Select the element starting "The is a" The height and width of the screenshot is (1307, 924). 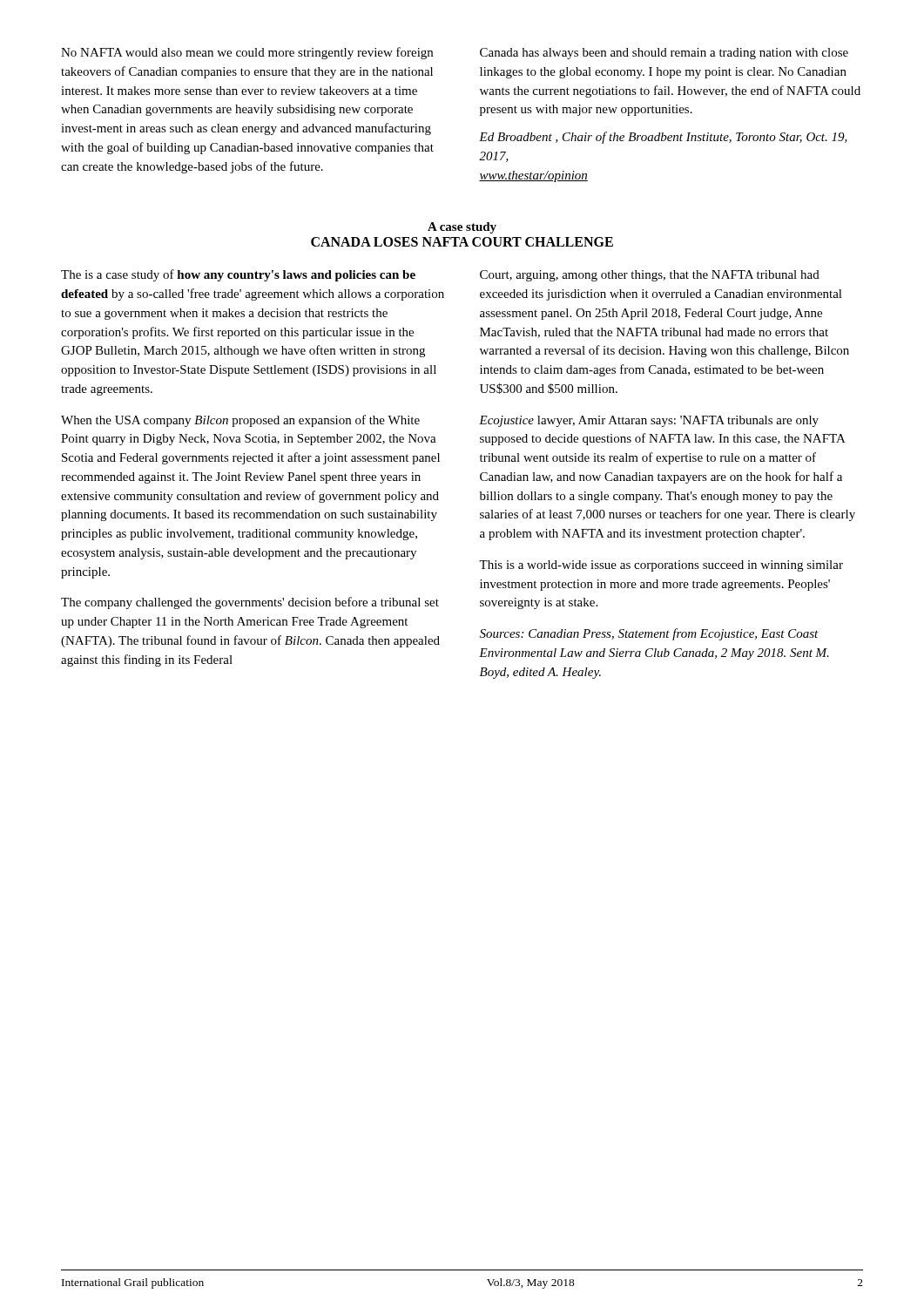point(253,332)
